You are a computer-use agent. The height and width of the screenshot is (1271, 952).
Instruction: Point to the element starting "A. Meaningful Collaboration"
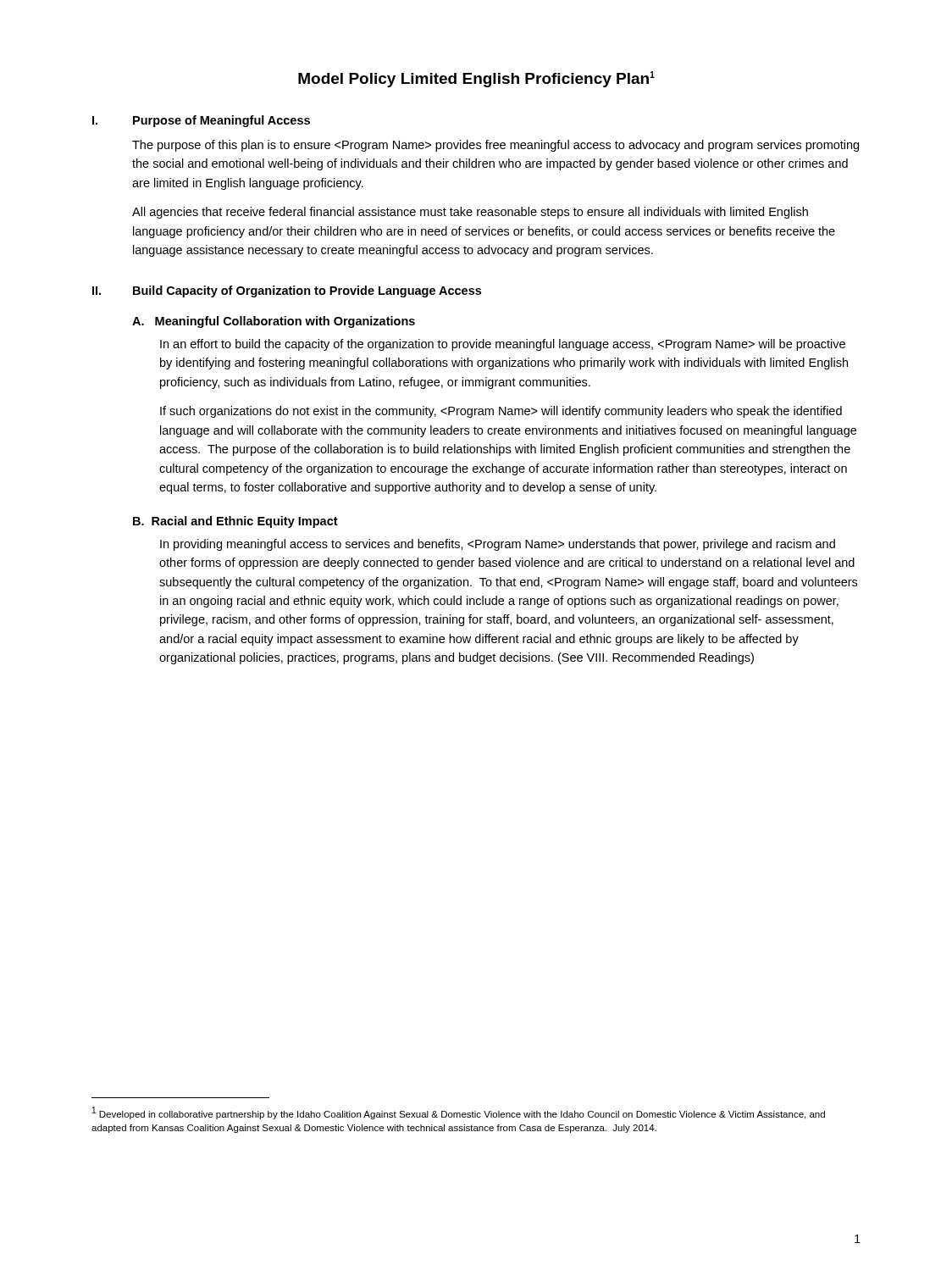coord(274,321)
